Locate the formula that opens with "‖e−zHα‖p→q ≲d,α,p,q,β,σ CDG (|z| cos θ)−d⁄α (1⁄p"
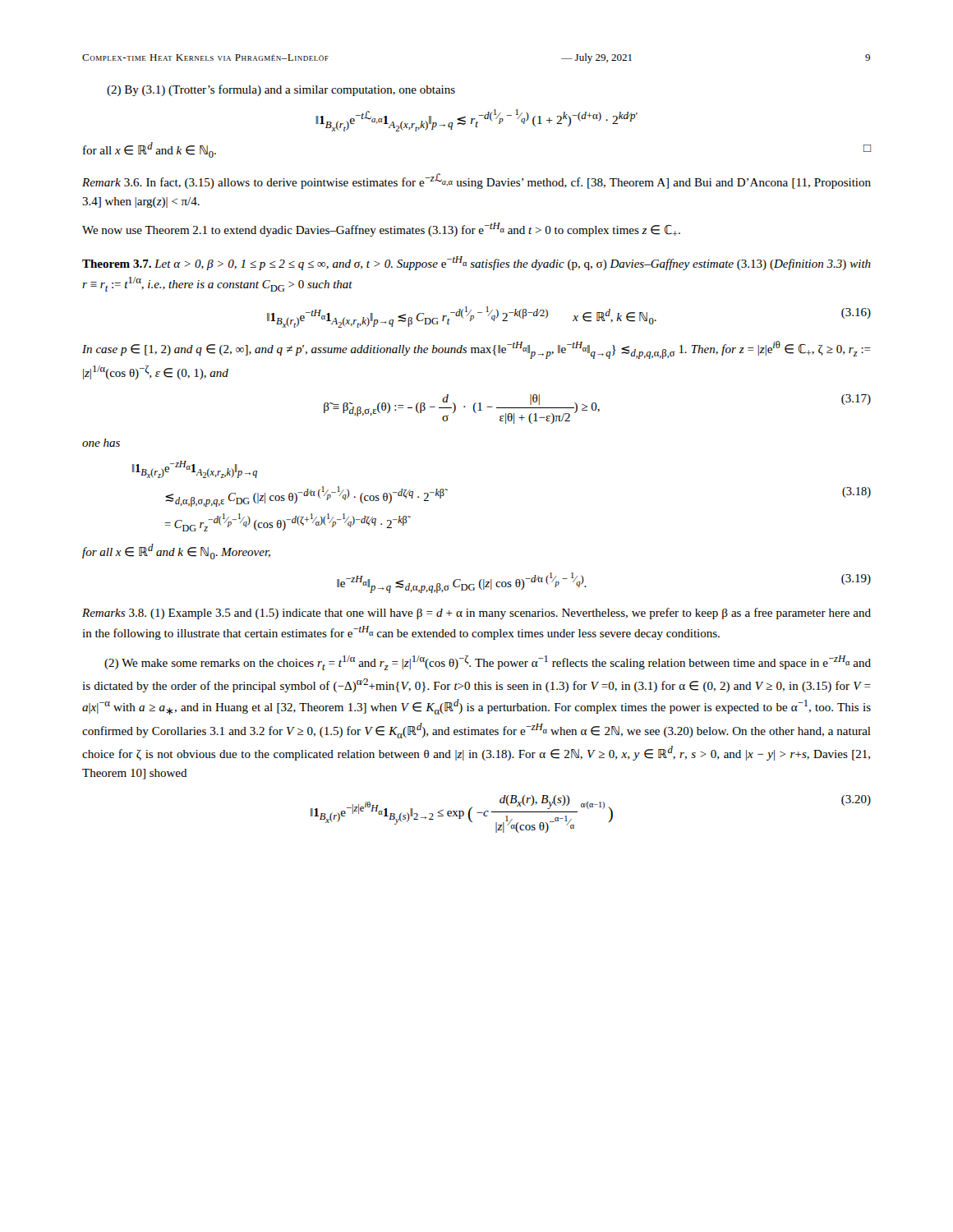 click(x=464, y=584)
